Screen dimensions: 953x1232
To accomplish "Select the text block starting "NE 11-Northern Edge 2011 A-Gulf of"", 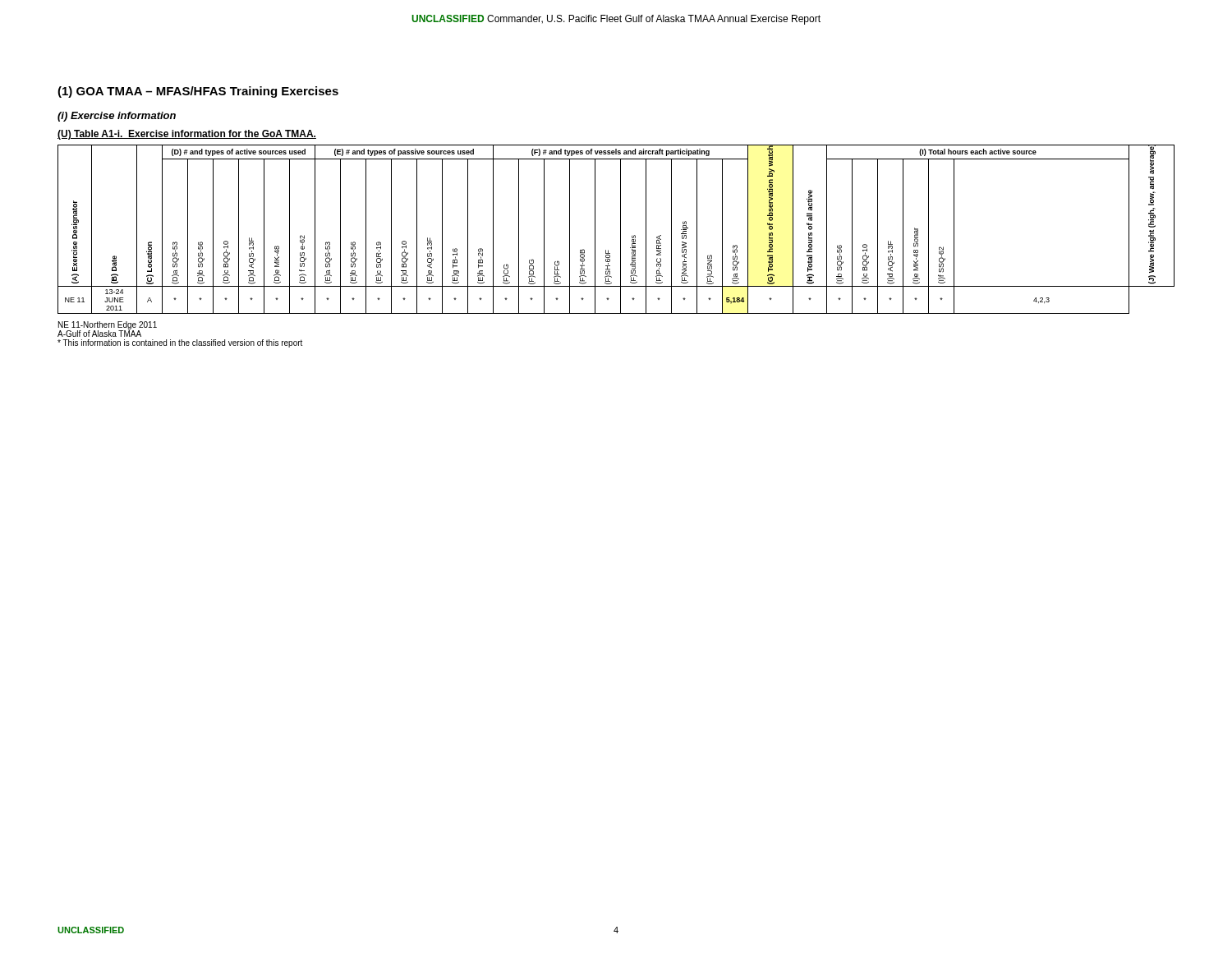I will (x=180, y=334).
